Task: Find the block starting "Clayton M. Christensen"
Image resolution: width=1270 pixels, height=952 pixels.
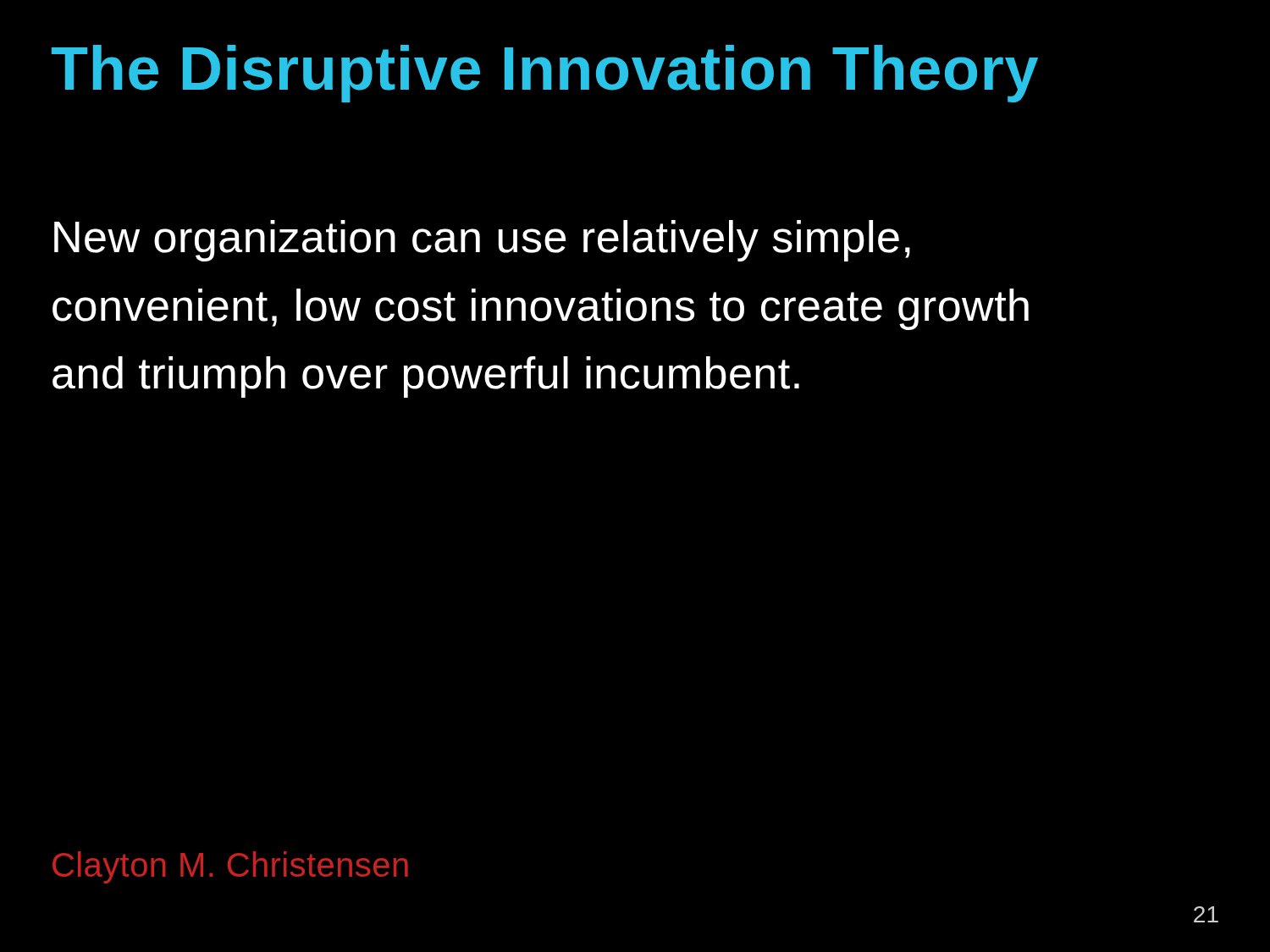Action: (x=231, y=865)
